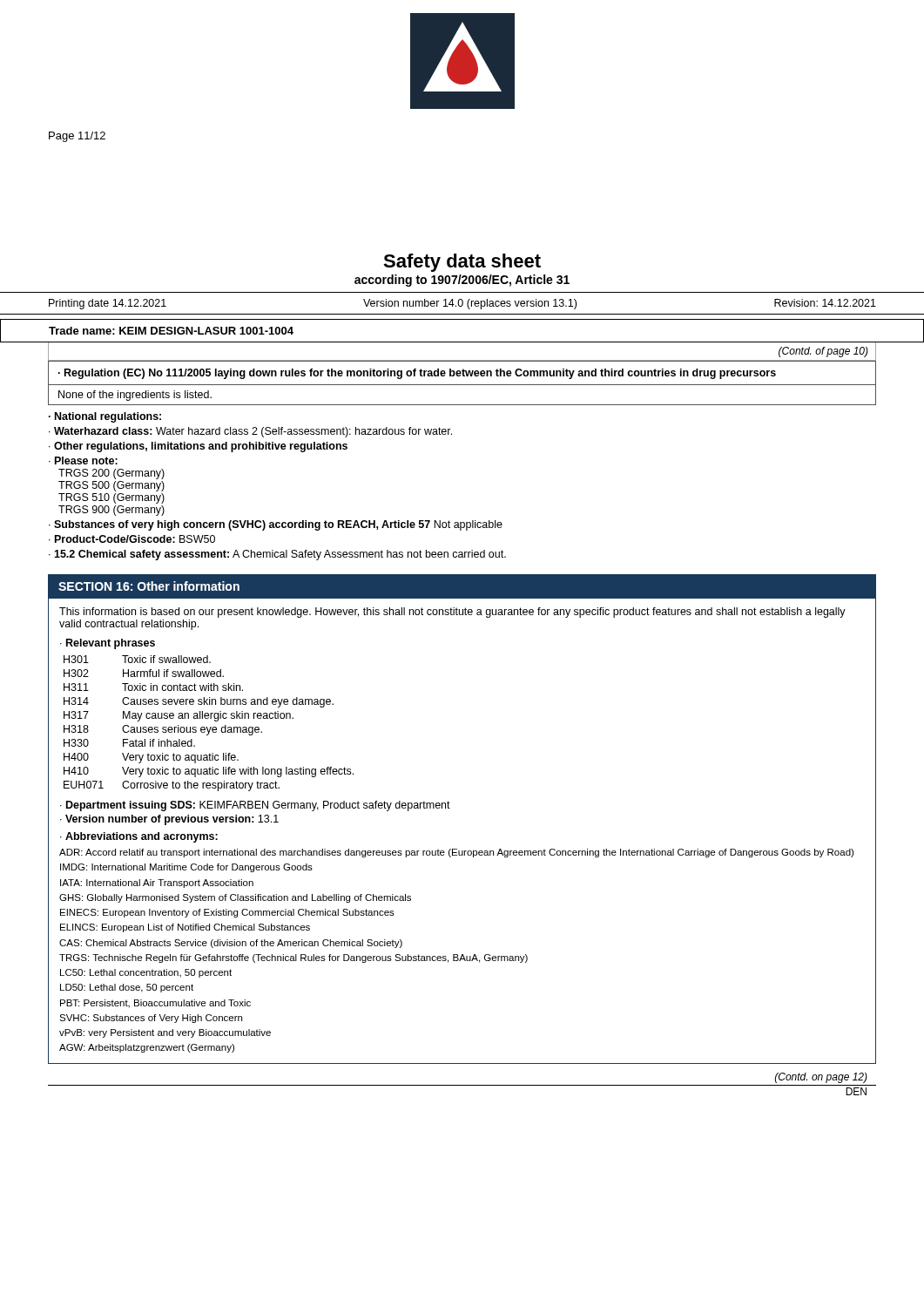Find the passage starting "This information is based on our present knowledge."
This screenshot has width=924, height=1307.
tap(452, 618)
